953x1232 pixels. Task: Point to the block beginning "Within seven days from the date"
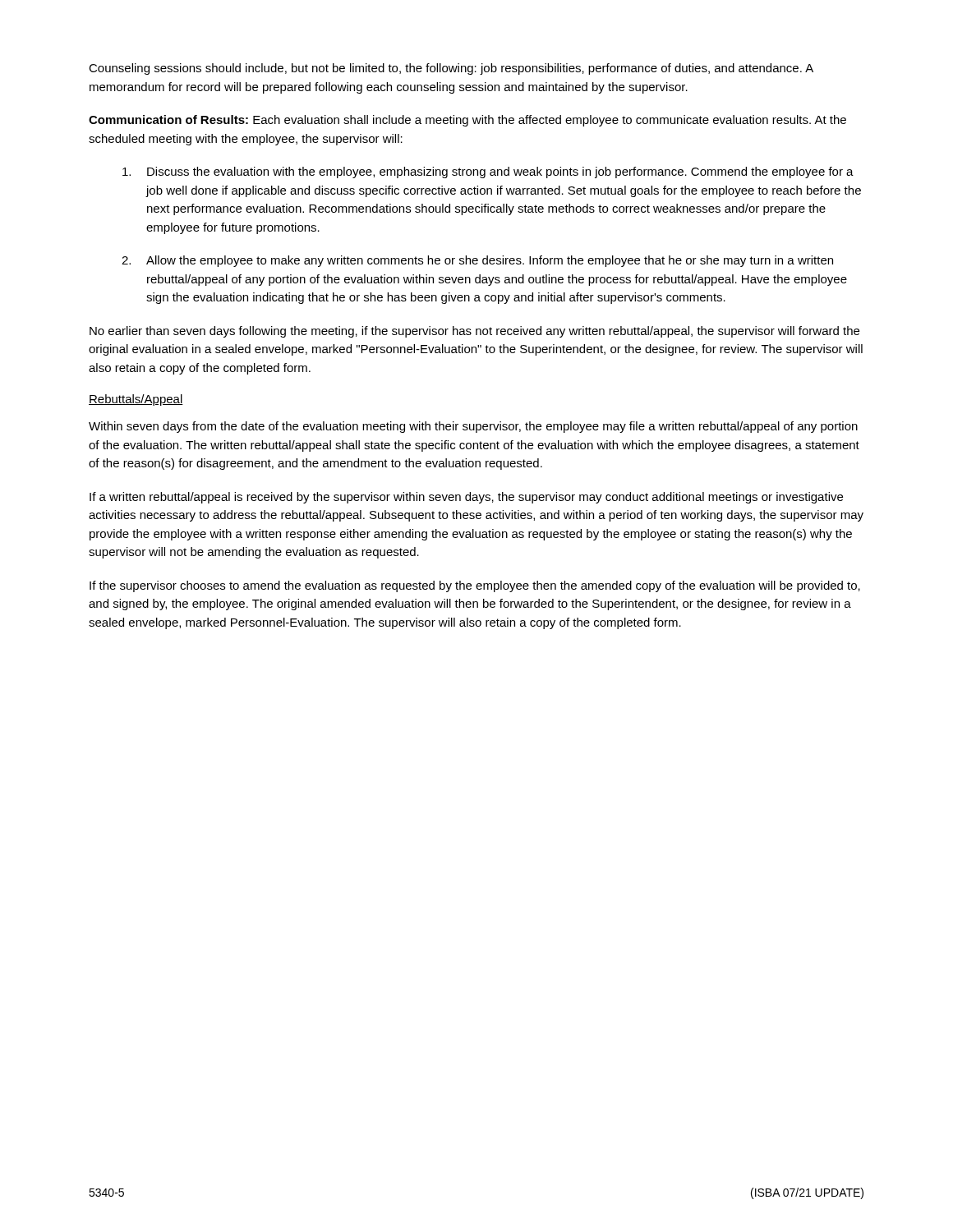474,444
